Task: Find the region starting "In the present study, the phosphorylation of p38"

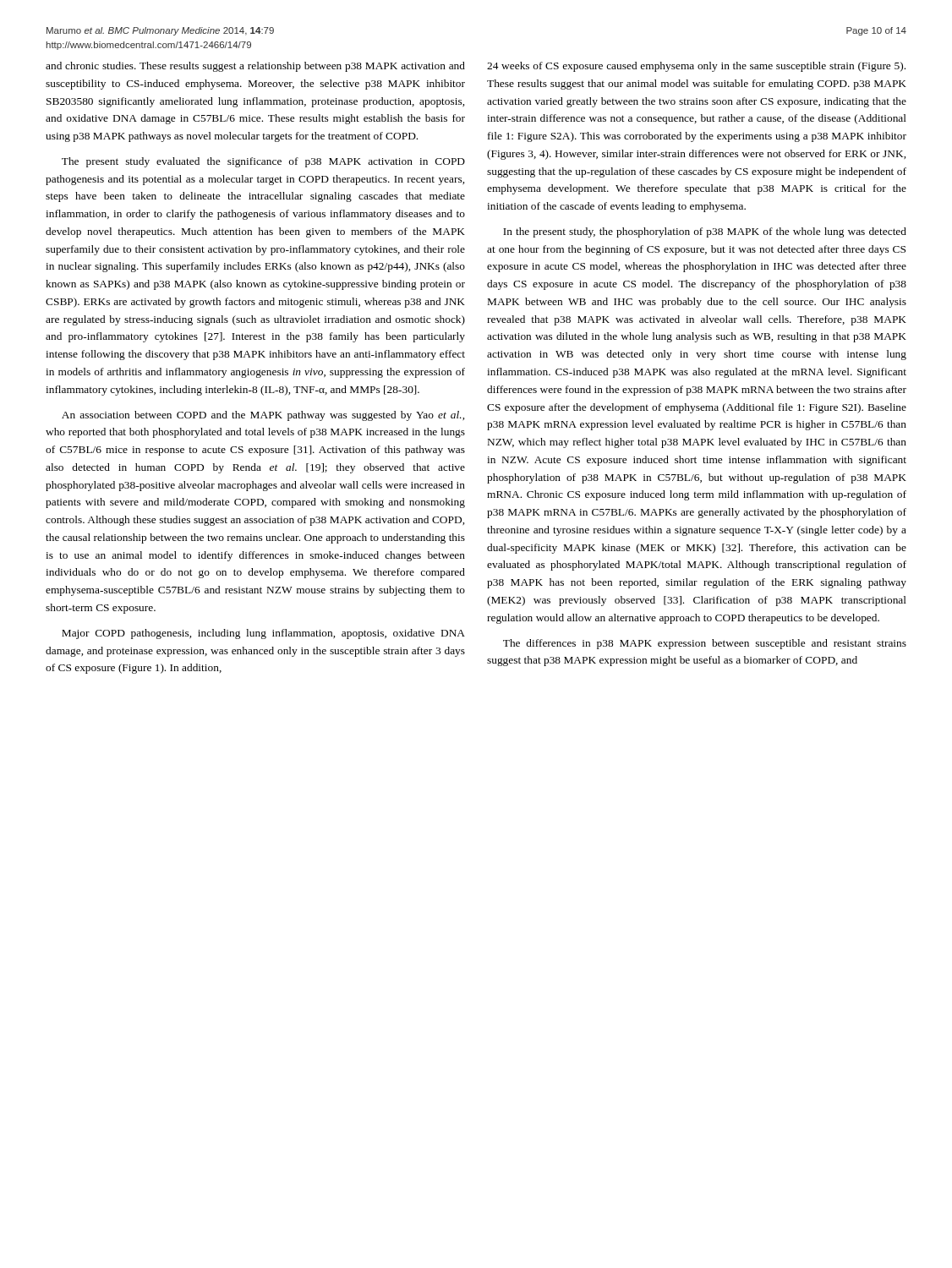Action: 697,425
